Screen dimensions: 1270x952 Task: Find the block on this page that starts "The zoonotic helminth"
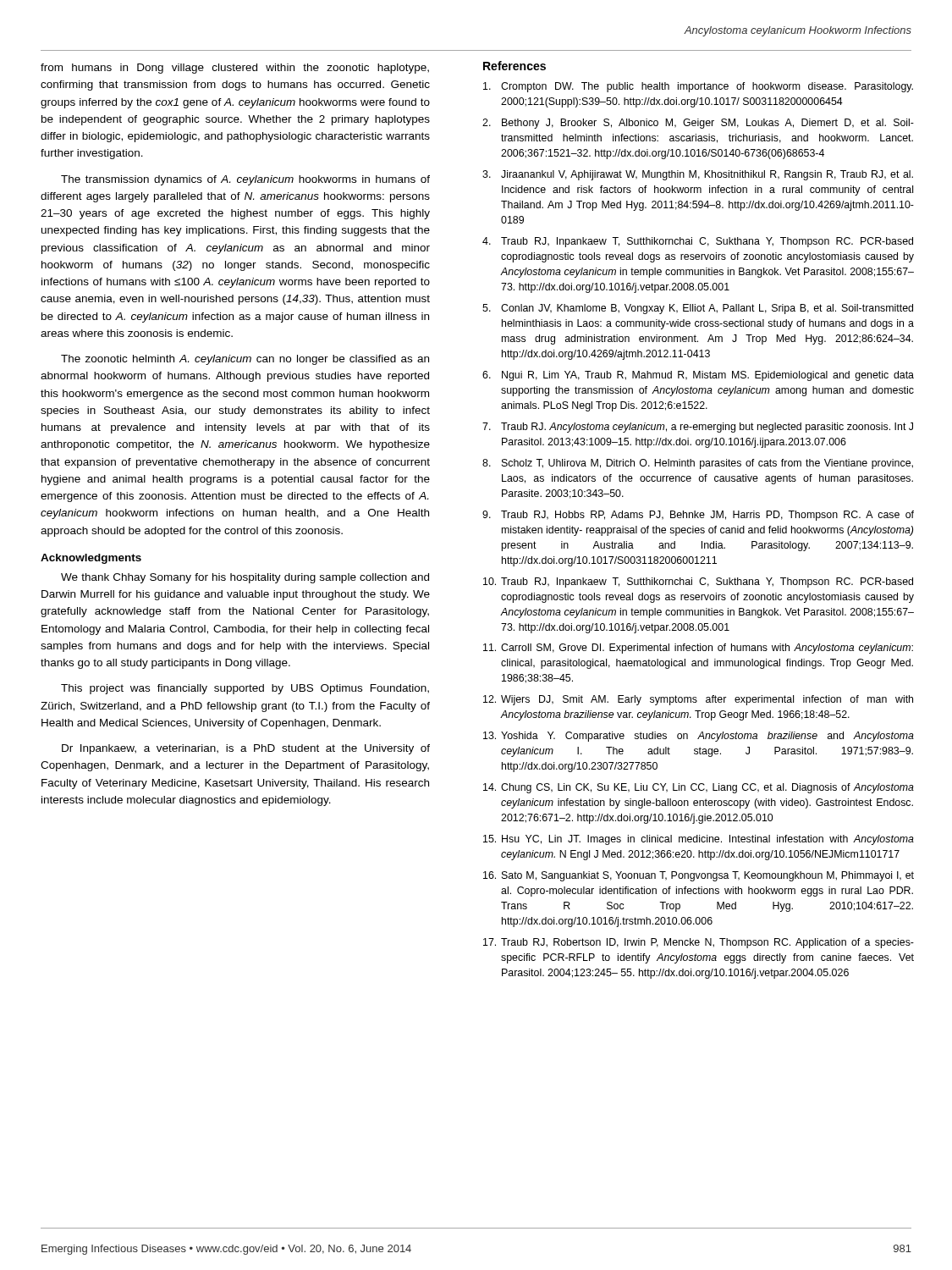235,445
